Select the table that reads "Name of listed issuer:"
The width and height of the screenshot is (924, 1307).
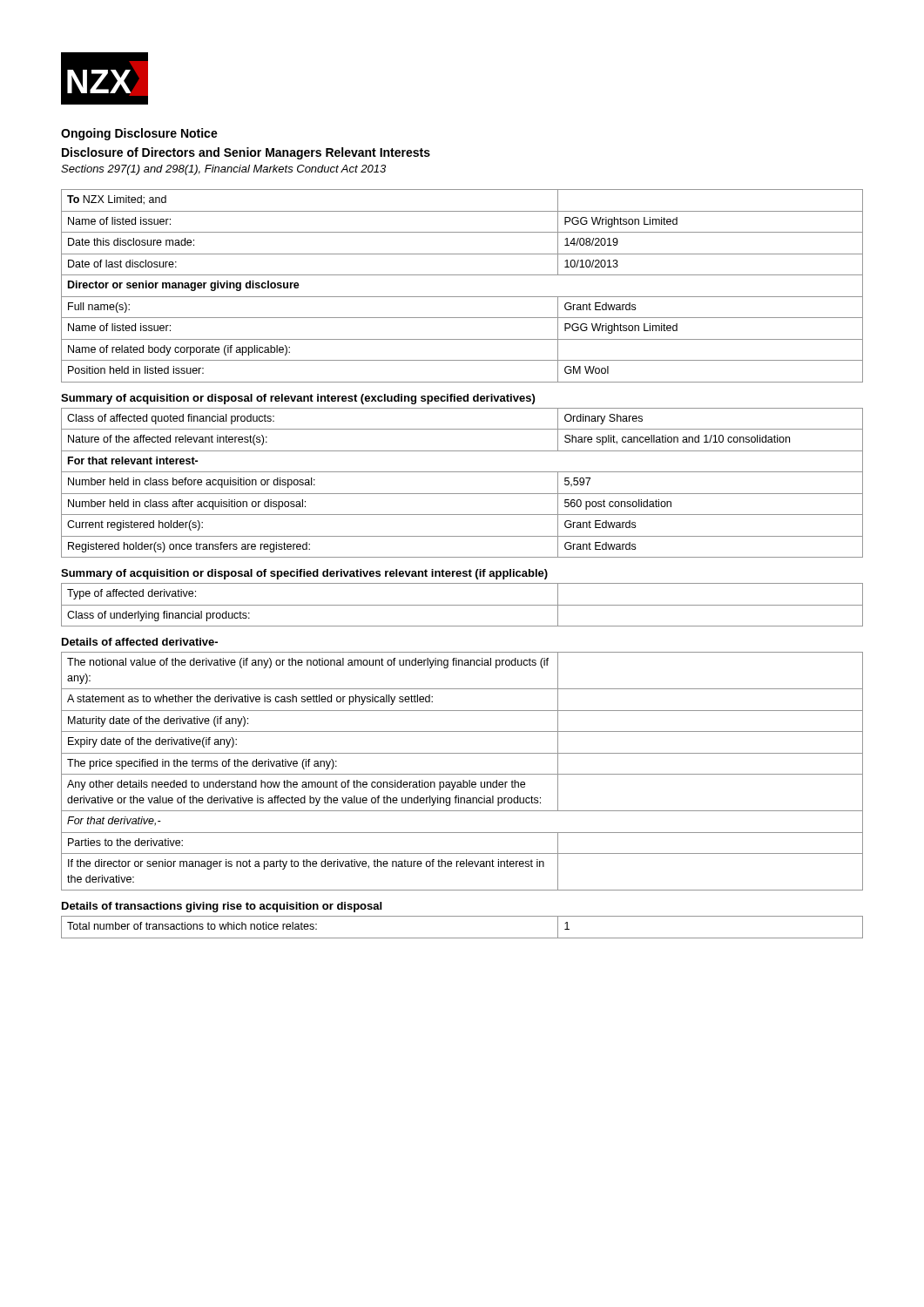462,286
